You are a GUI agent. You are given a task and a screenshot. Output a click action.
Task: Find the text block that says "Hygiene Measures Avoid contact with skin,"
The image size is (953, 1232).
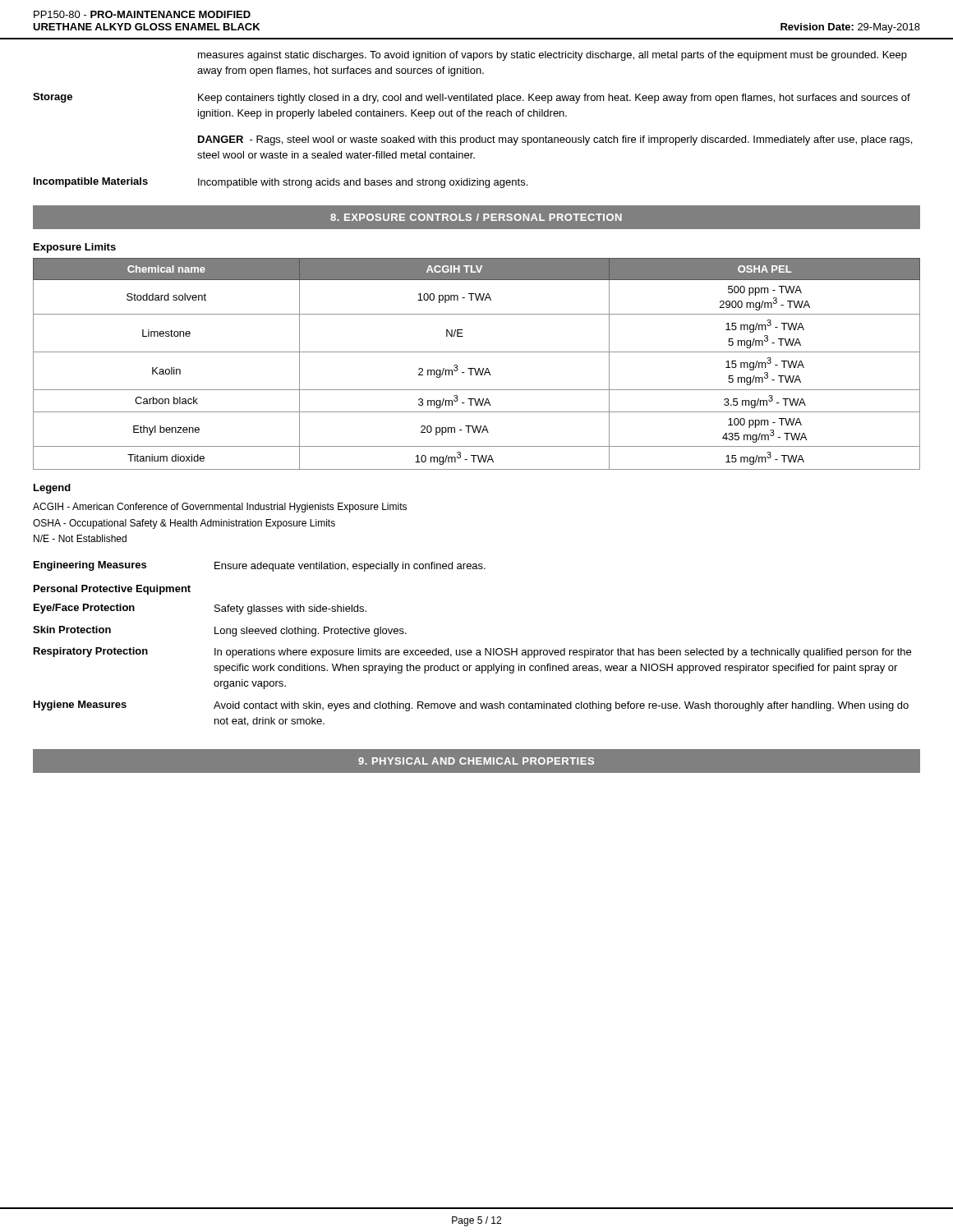pyautogui.click(x=476, y=714)
